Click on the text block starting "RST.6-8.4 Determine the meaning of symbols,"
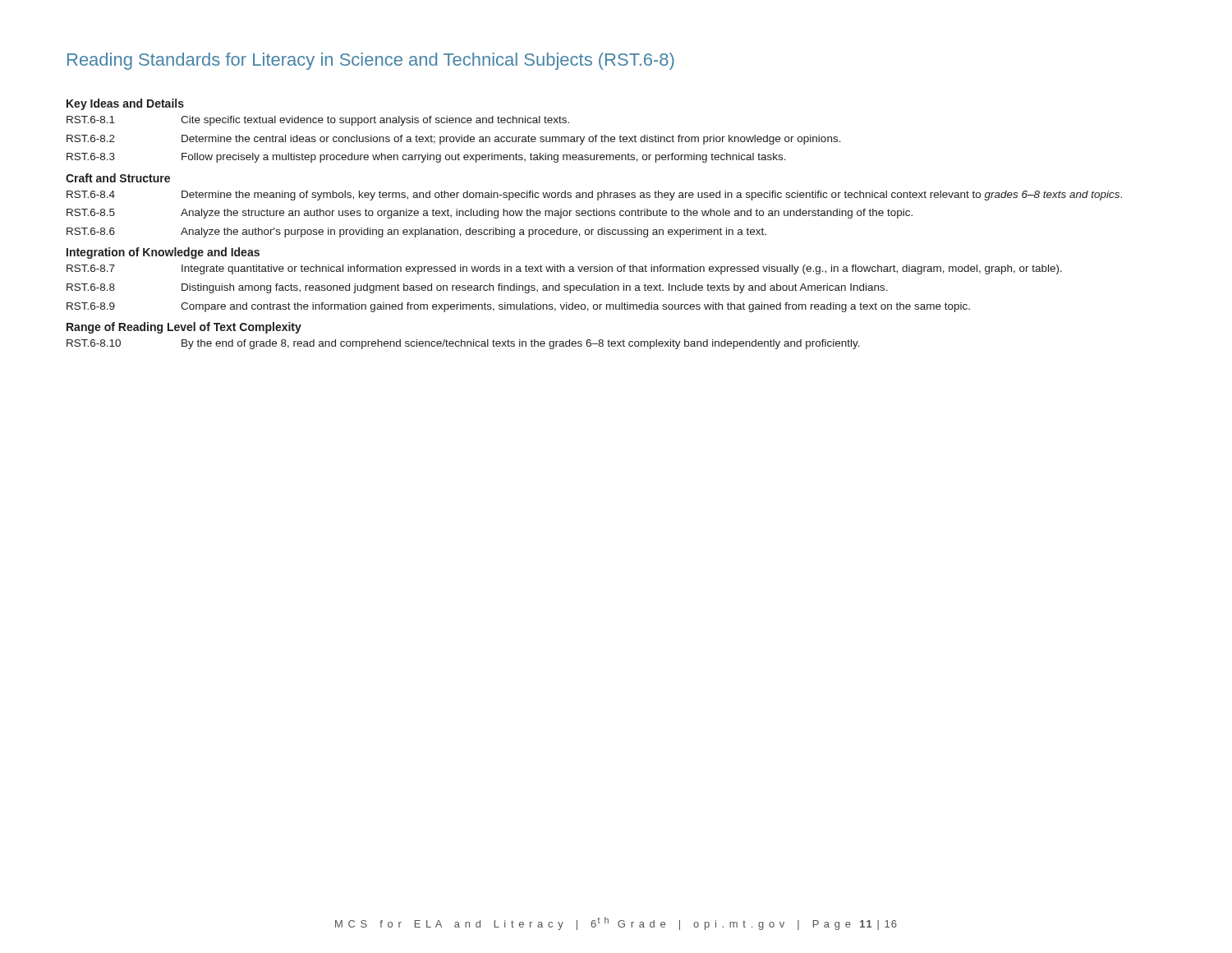 (x=616, y=194)
